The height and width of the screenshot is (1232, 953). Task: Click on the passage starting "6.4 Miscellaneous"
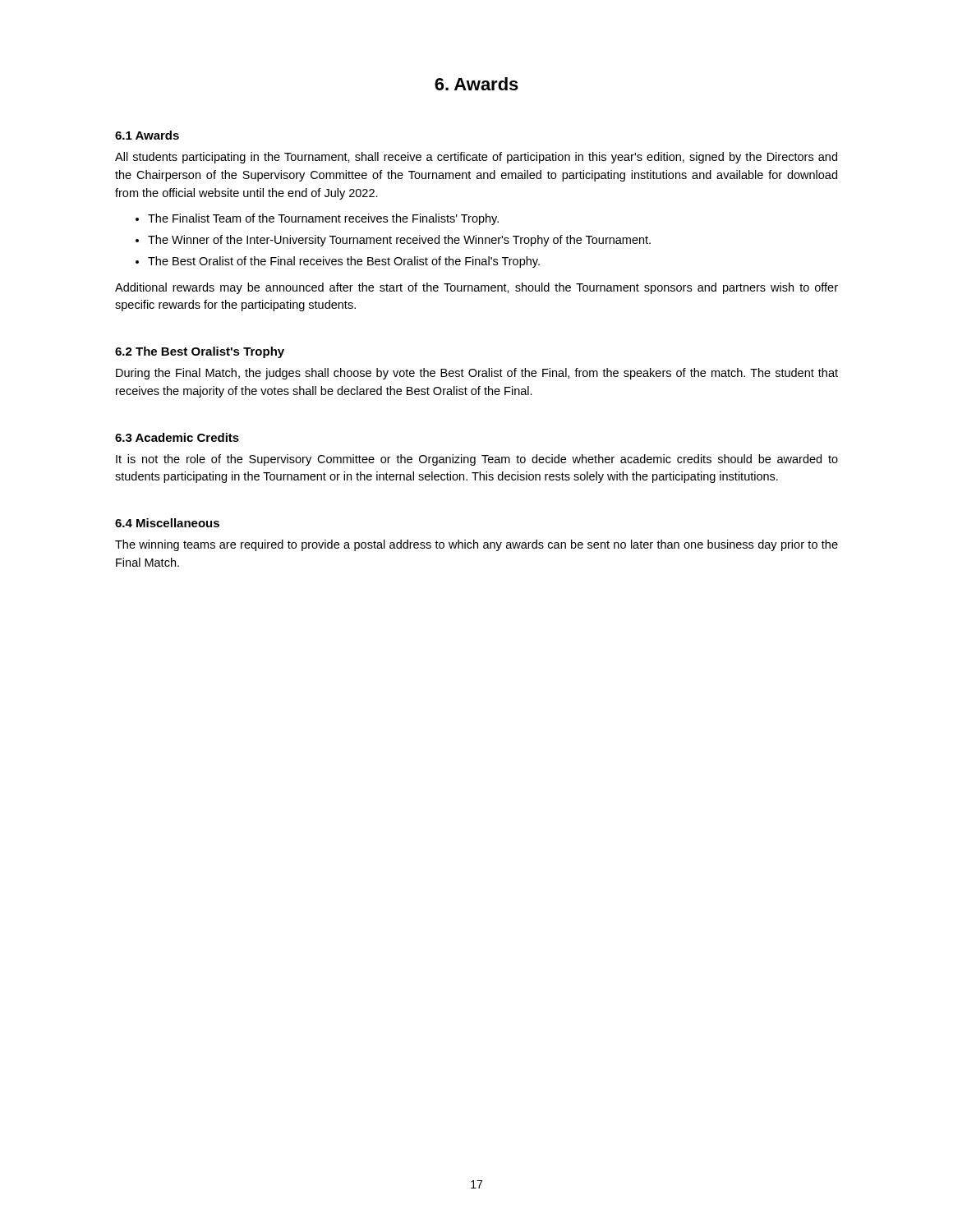point(167,523)
